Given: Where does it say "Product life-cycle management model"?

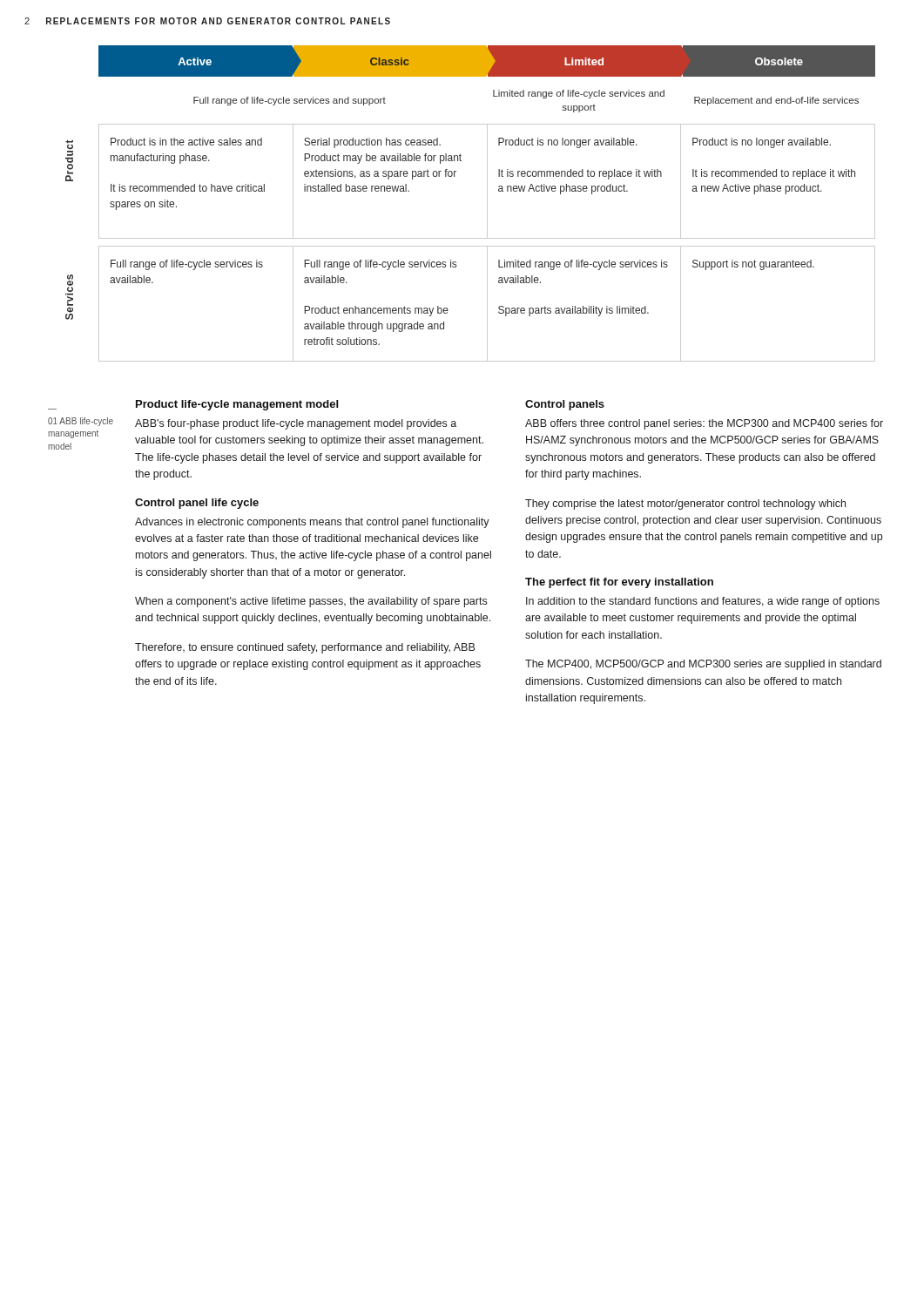Looking at the screenshot, I should 237,404.
